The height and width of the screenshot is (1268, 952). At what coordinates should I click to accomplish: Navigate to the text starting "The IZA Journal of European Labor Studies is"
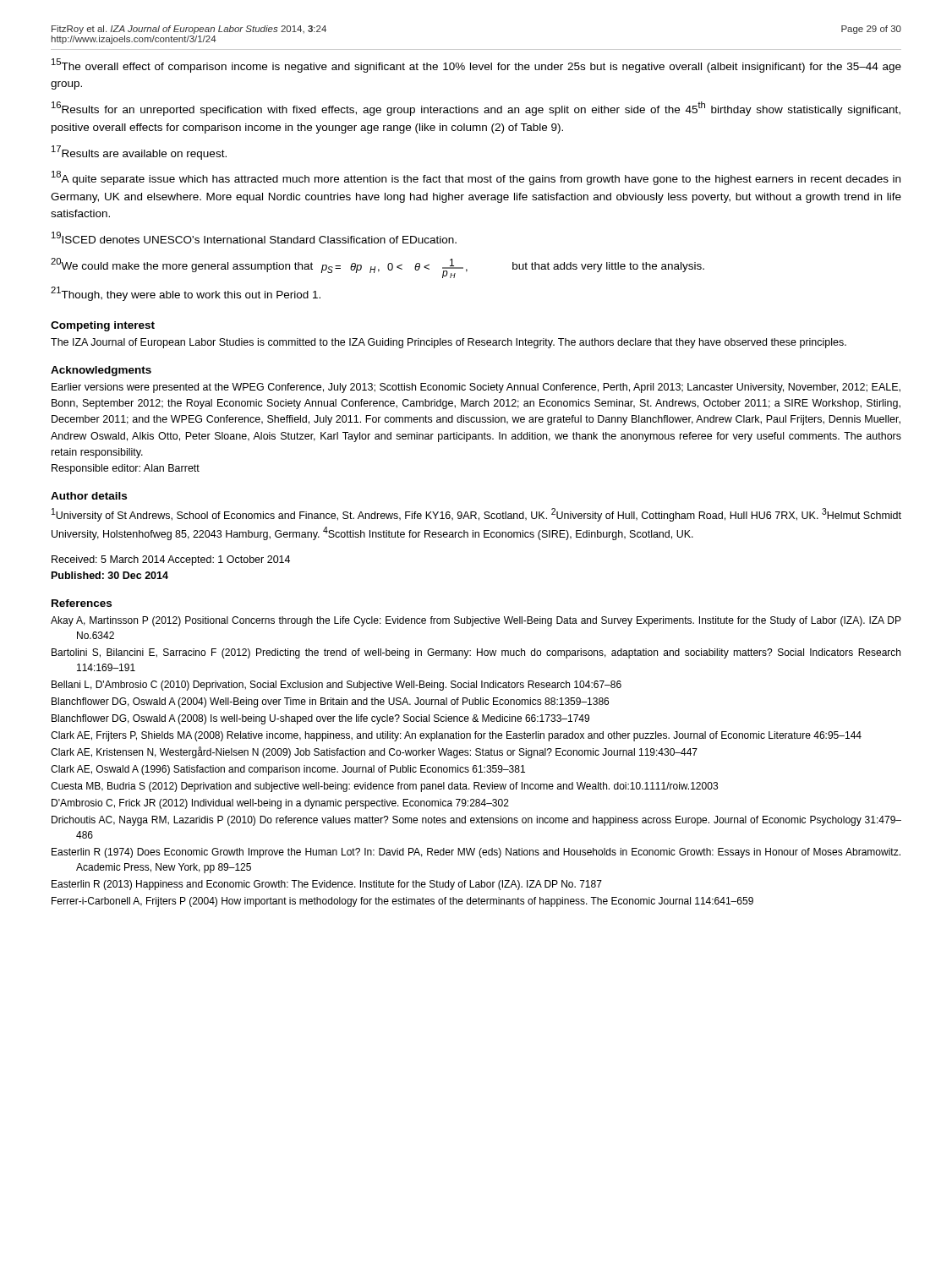point(449,343)
